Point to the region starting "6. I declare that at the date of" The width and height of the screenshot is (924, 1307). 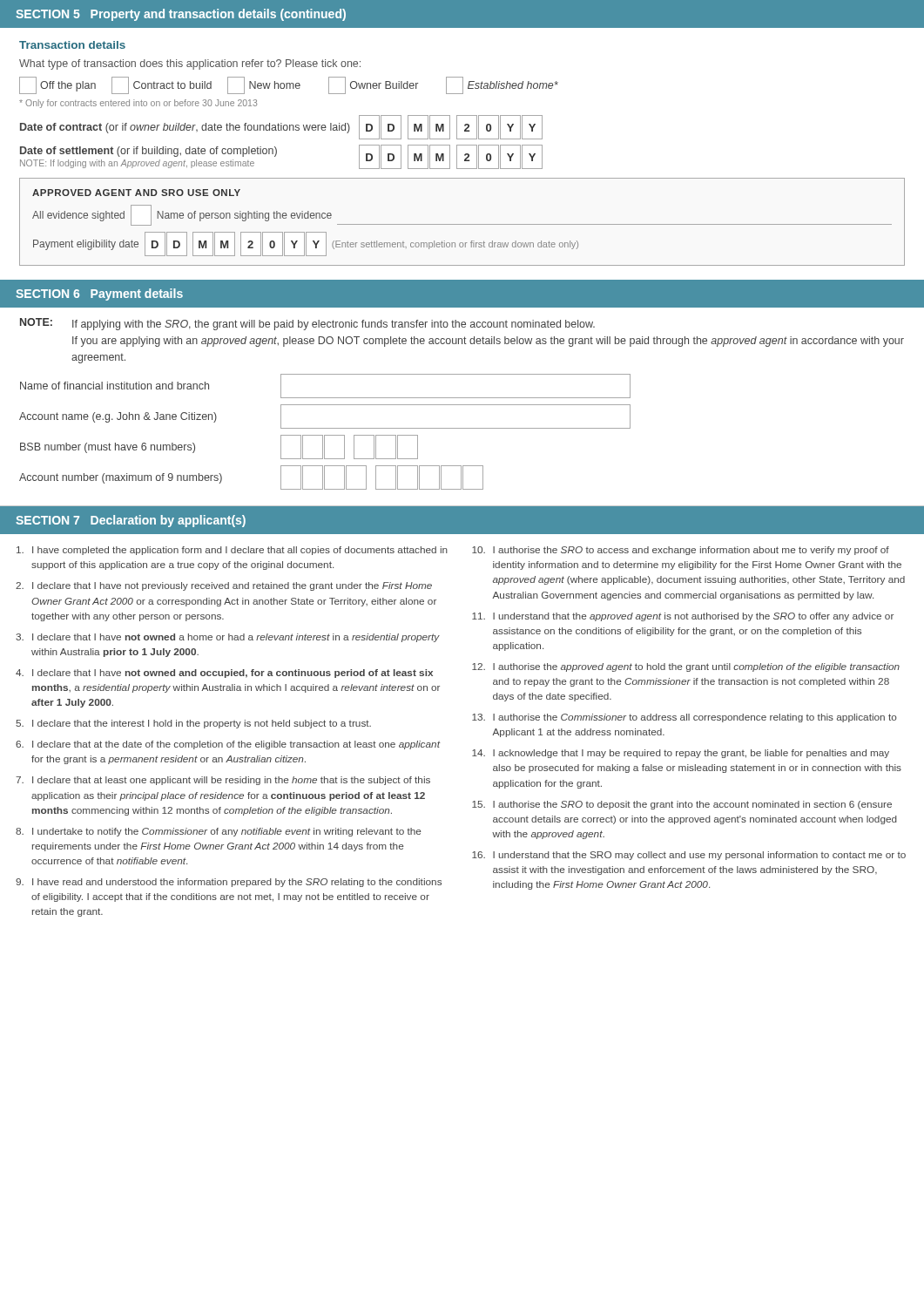click(x=234, y=752)
